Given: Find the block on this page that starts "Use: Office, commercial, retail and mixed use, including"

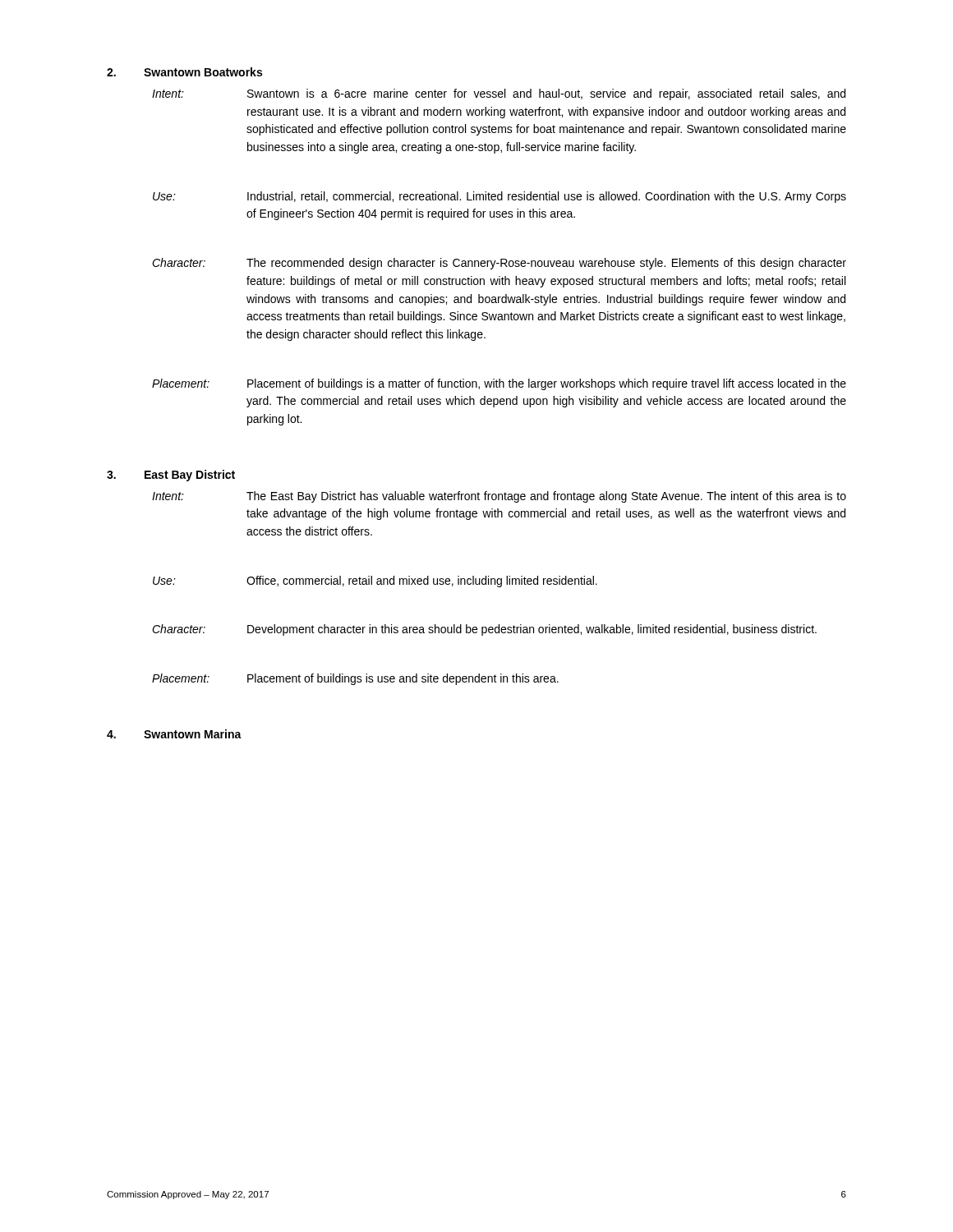Looking at the screenshot, I should 499,581.
